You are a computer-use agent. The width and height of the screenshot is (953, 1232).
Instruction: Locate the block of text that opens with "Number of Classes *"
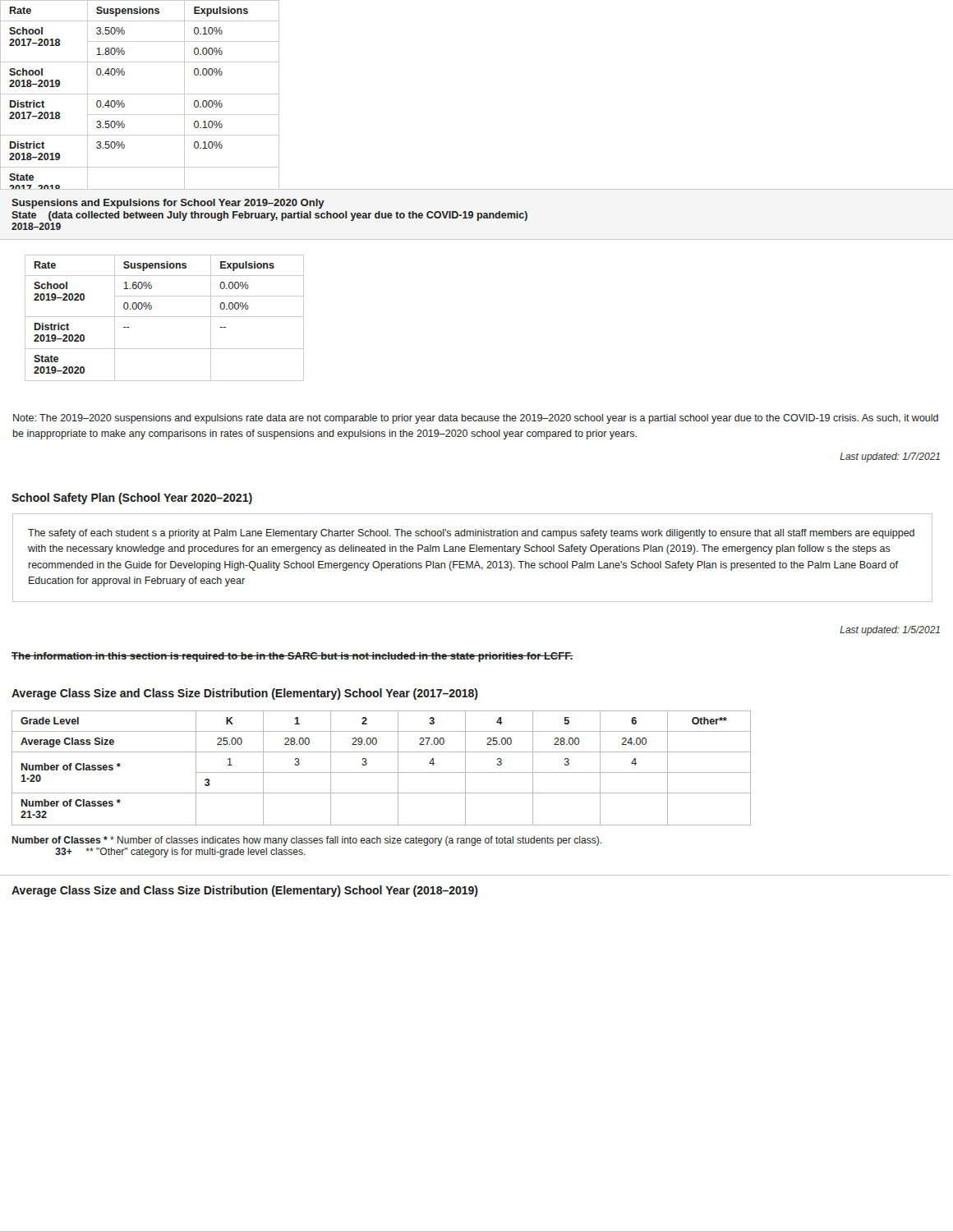tap(307, 846)
